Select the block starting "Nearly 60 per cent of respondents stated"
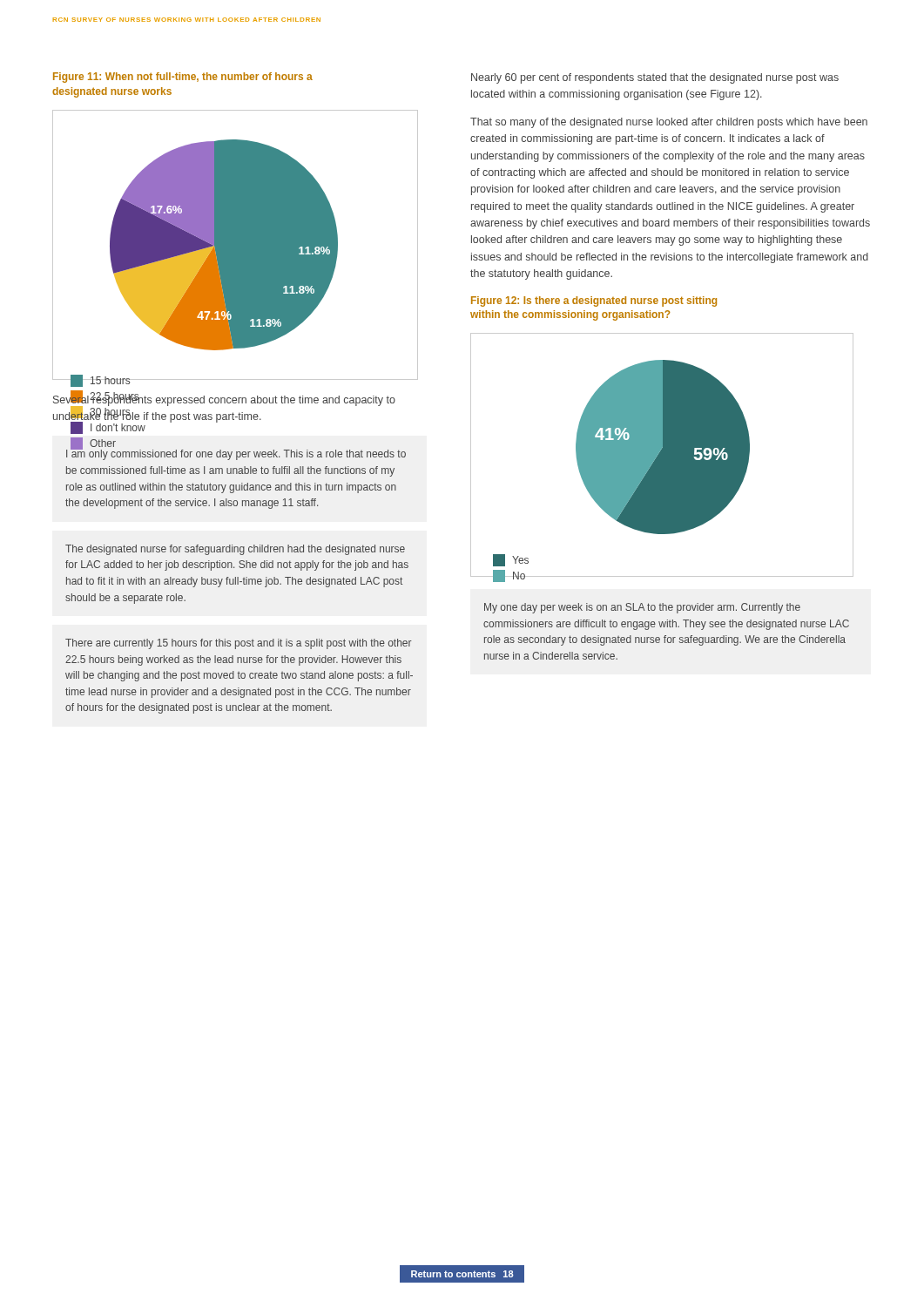 coord(655,86)
